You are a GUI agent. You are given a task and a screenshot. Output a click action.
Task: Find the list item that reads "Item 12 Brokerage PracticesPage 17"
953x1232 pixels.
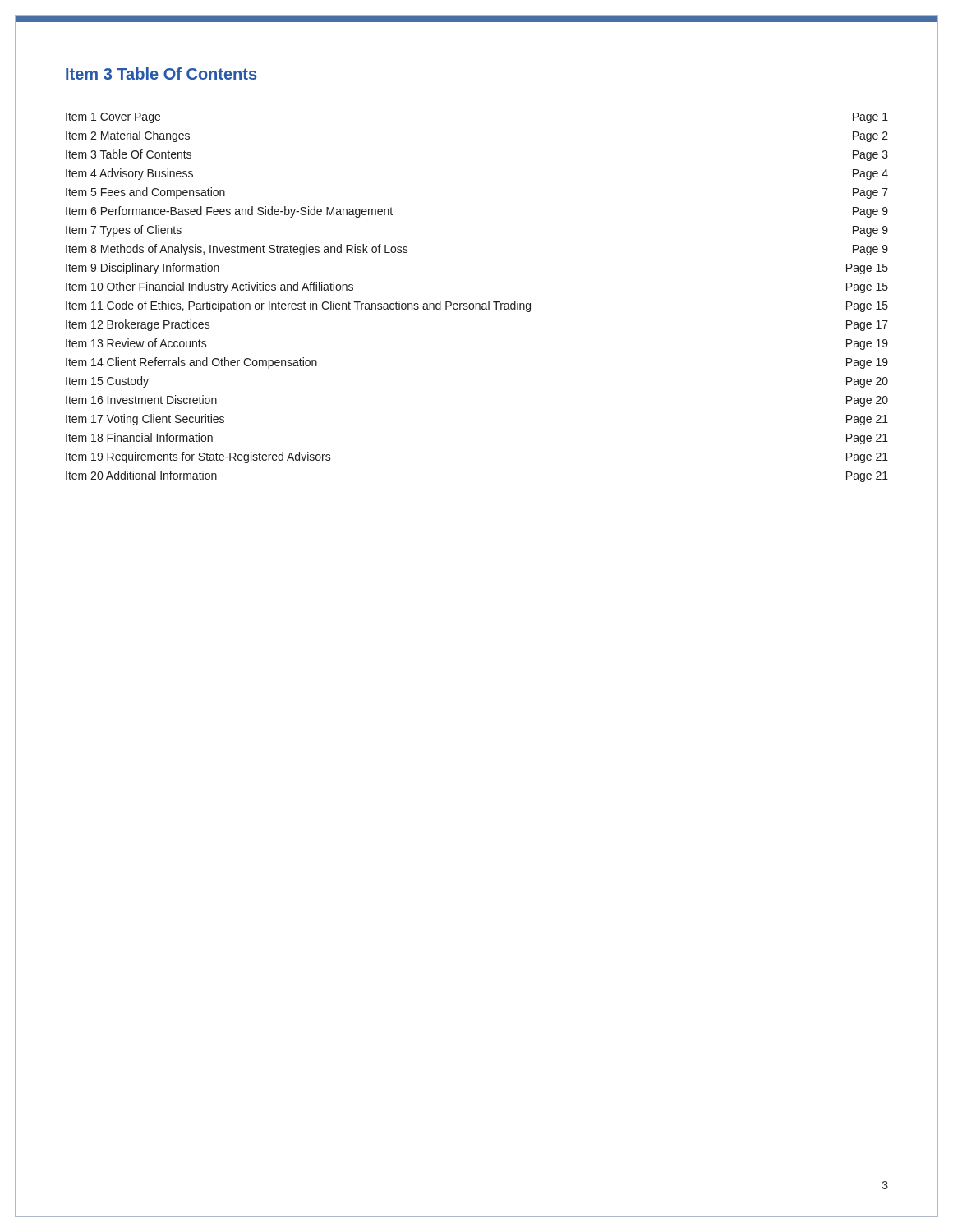point(134,325)
